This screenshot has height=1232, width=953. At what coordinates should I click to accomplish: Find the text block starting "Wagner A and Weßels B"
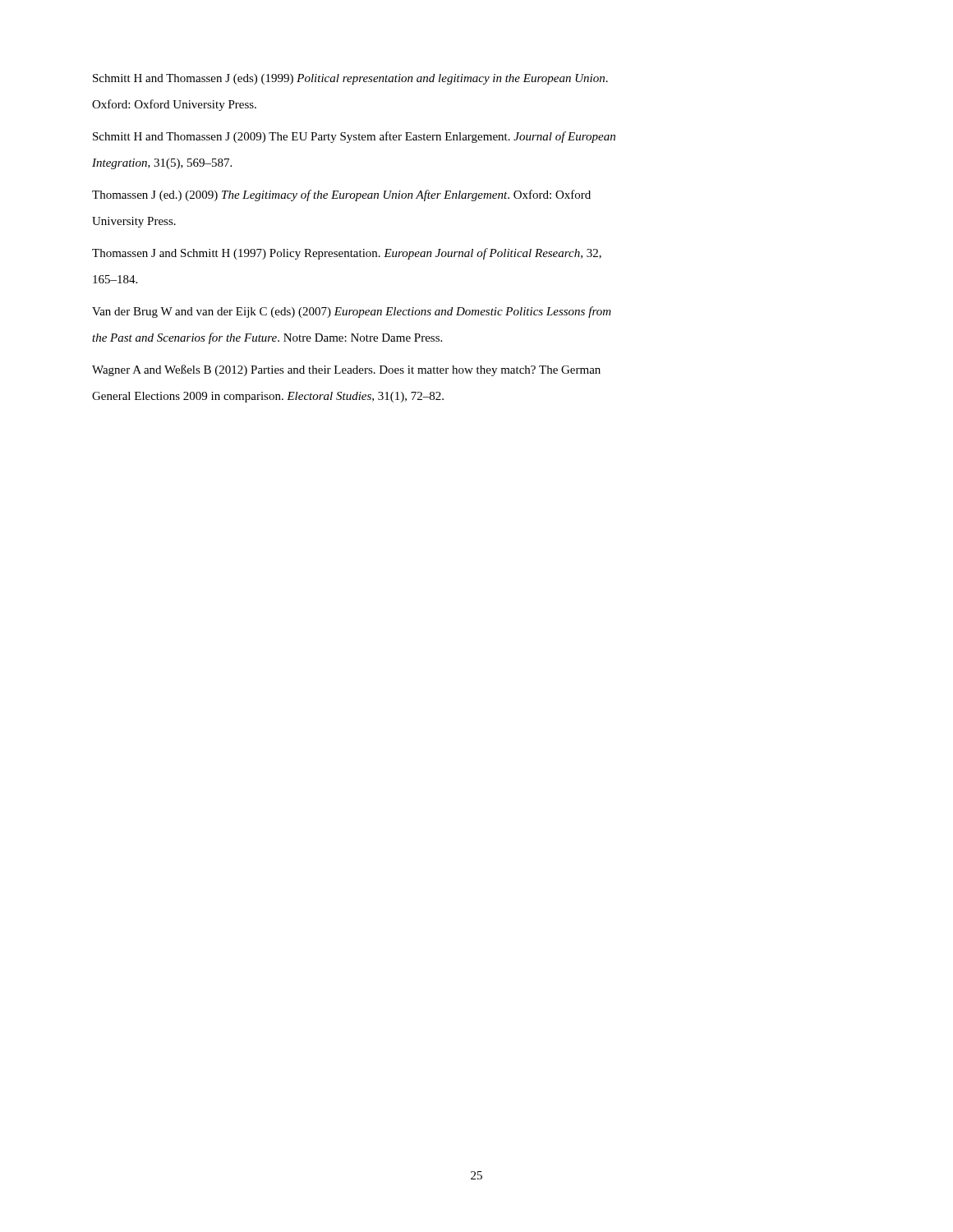(x=476, y=383)
